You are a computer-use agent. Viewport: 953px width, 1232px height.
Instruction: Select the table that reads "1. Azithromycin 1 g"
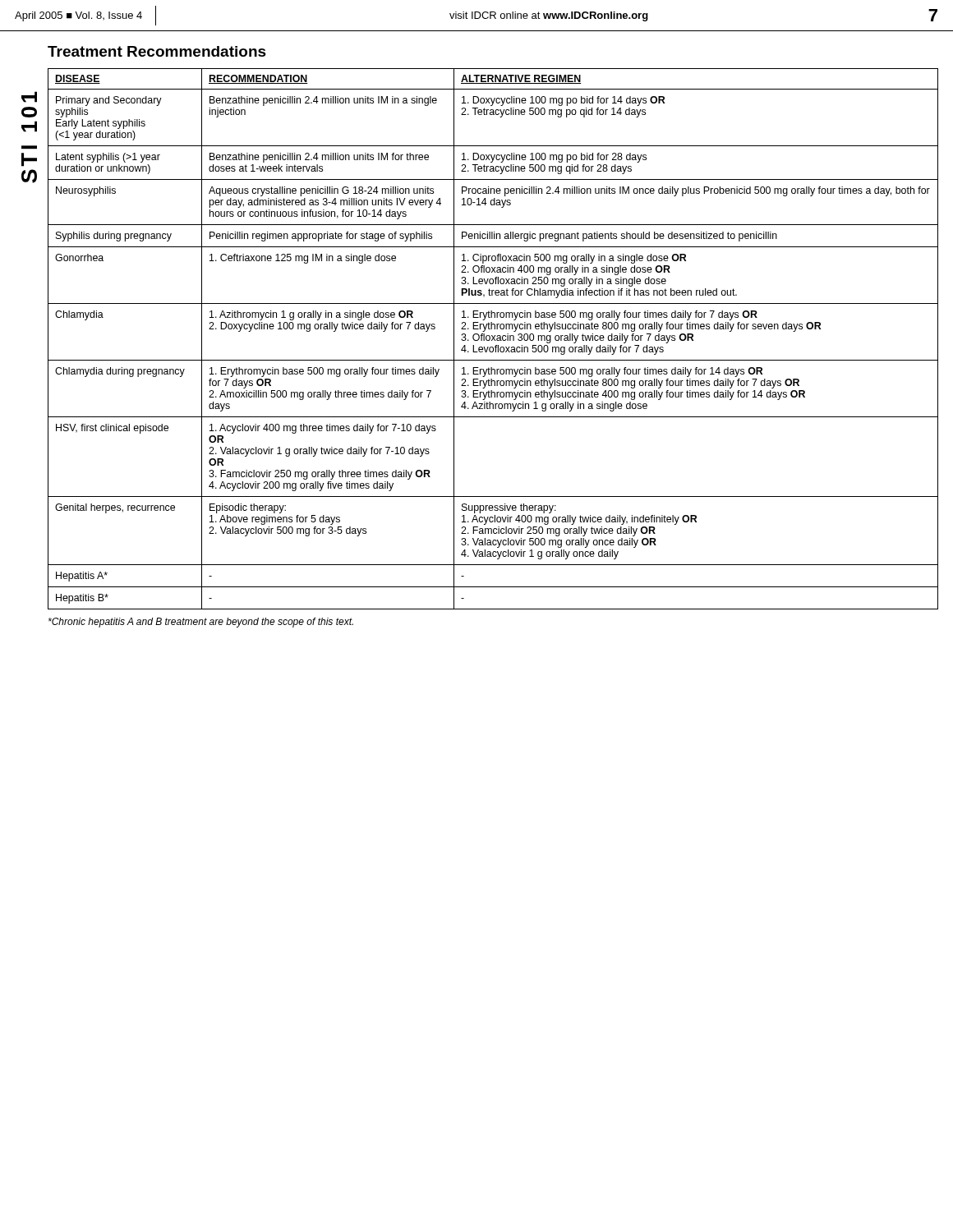click(x=493, y=339)
